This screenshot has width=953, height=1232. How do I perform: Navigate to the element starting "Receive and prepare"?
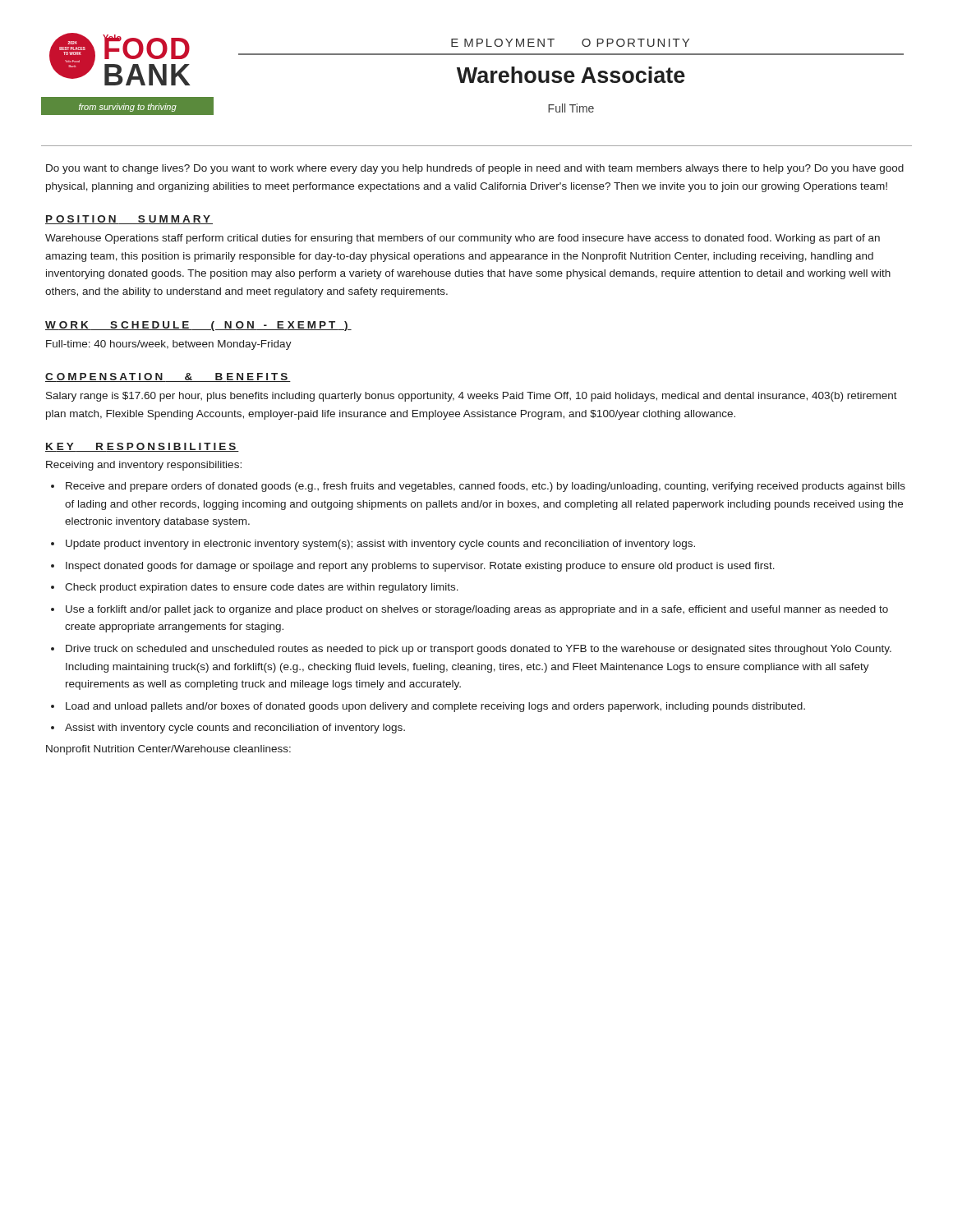click(485, 504)
